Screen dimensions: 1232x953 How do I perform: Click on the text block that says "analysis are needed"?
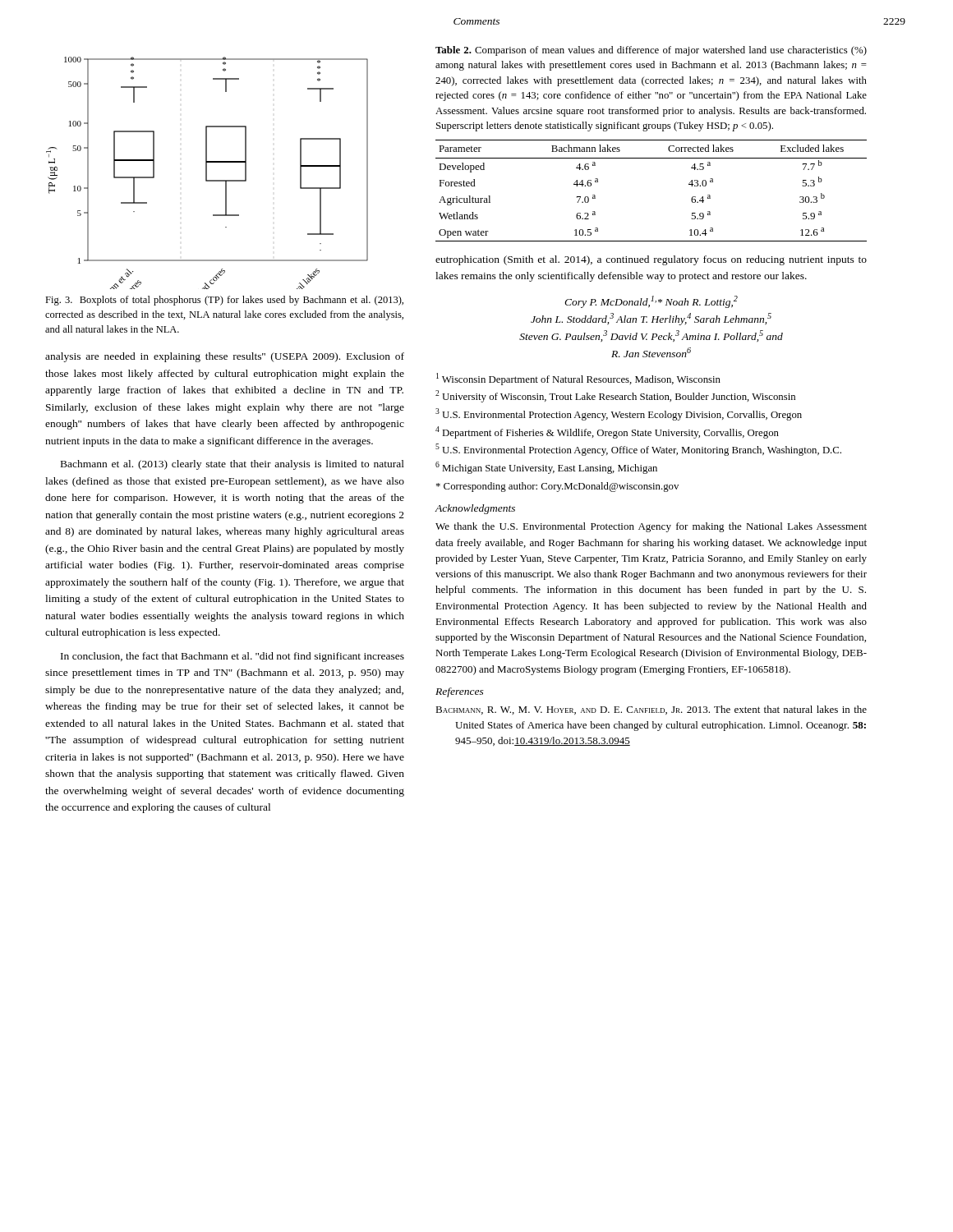pos(225,582)
